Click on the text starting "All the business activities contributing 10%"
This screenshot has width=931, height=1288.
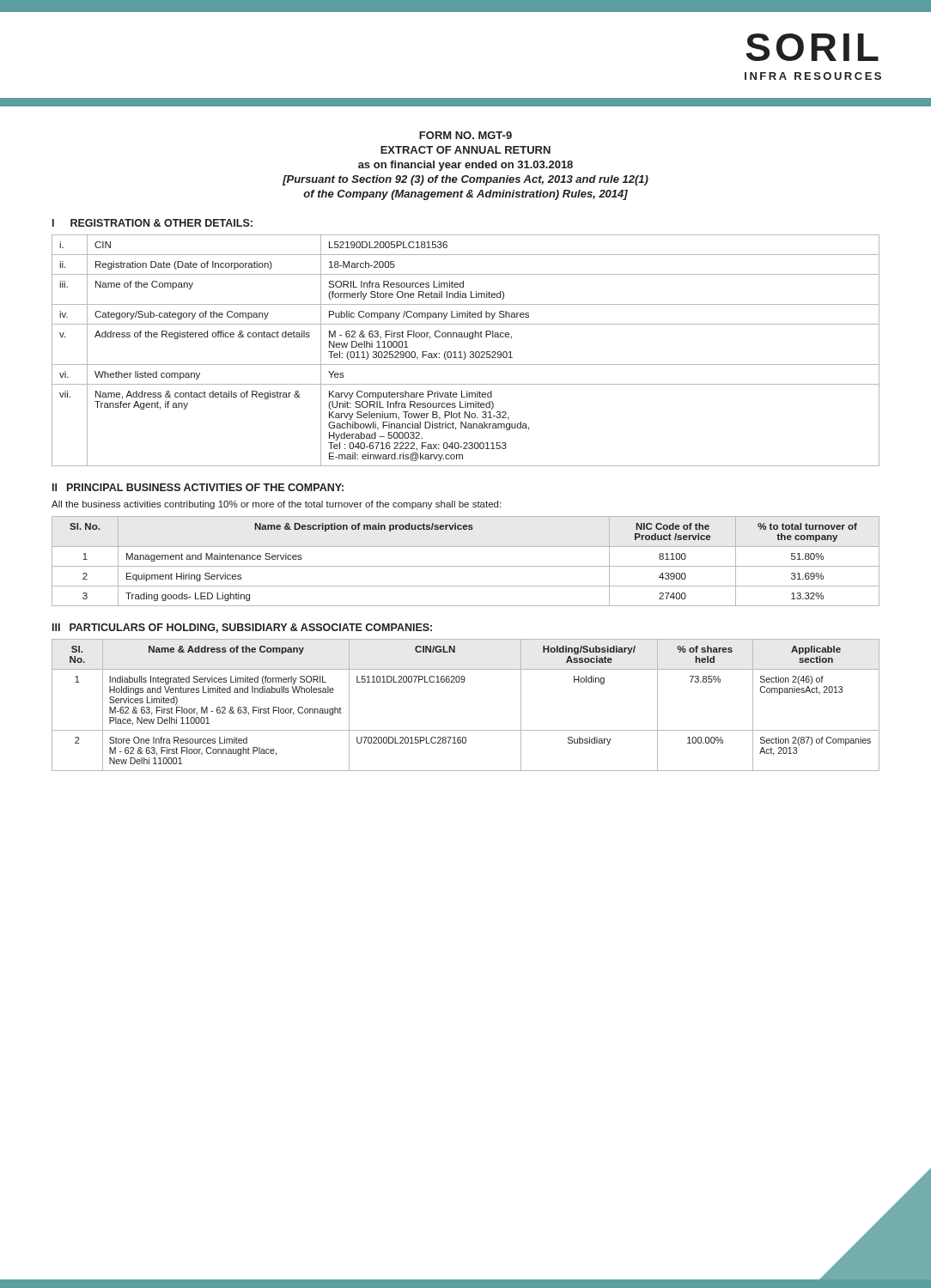[277, 504]
